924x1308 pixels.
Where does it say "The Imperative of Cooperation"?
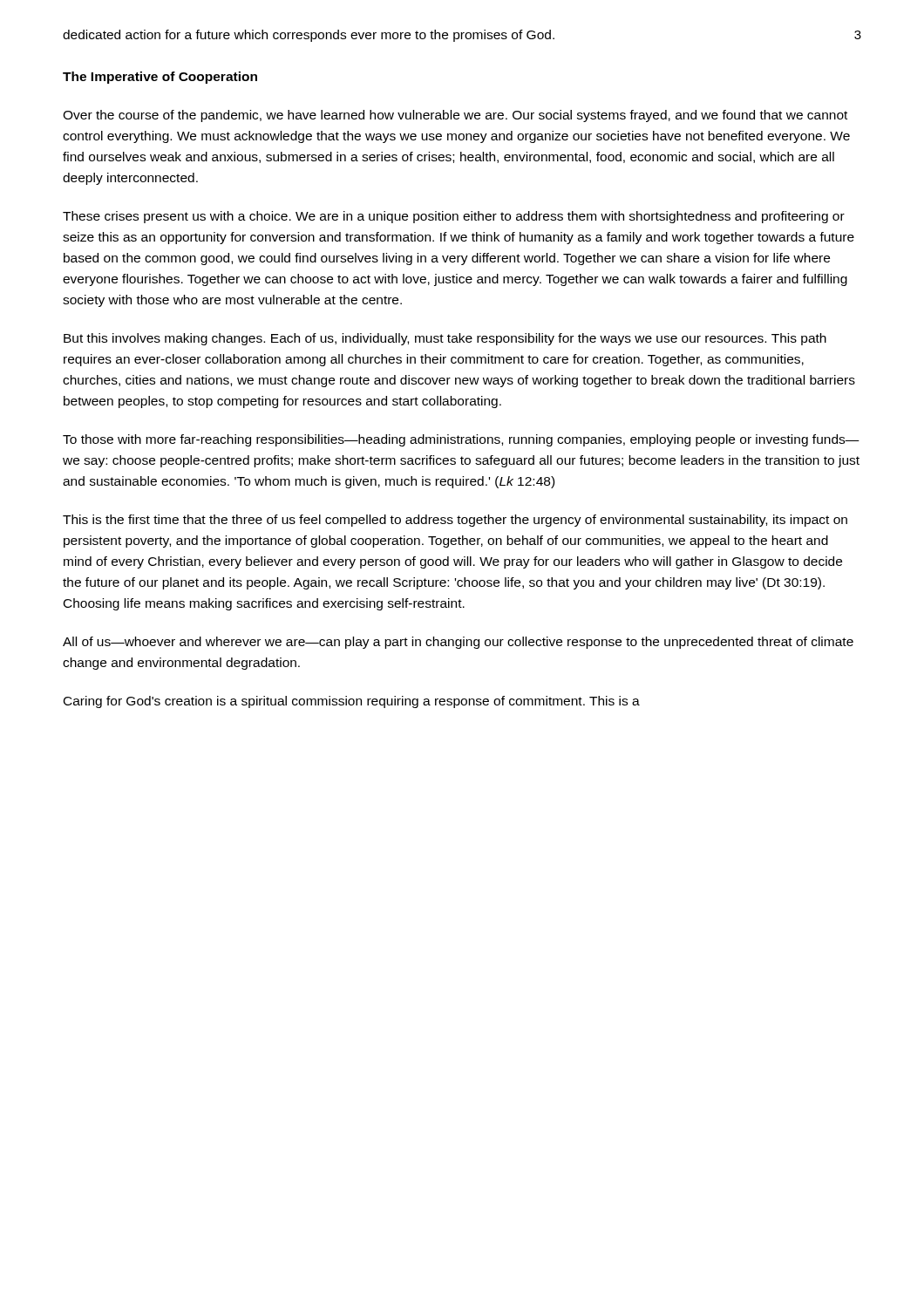160,76
